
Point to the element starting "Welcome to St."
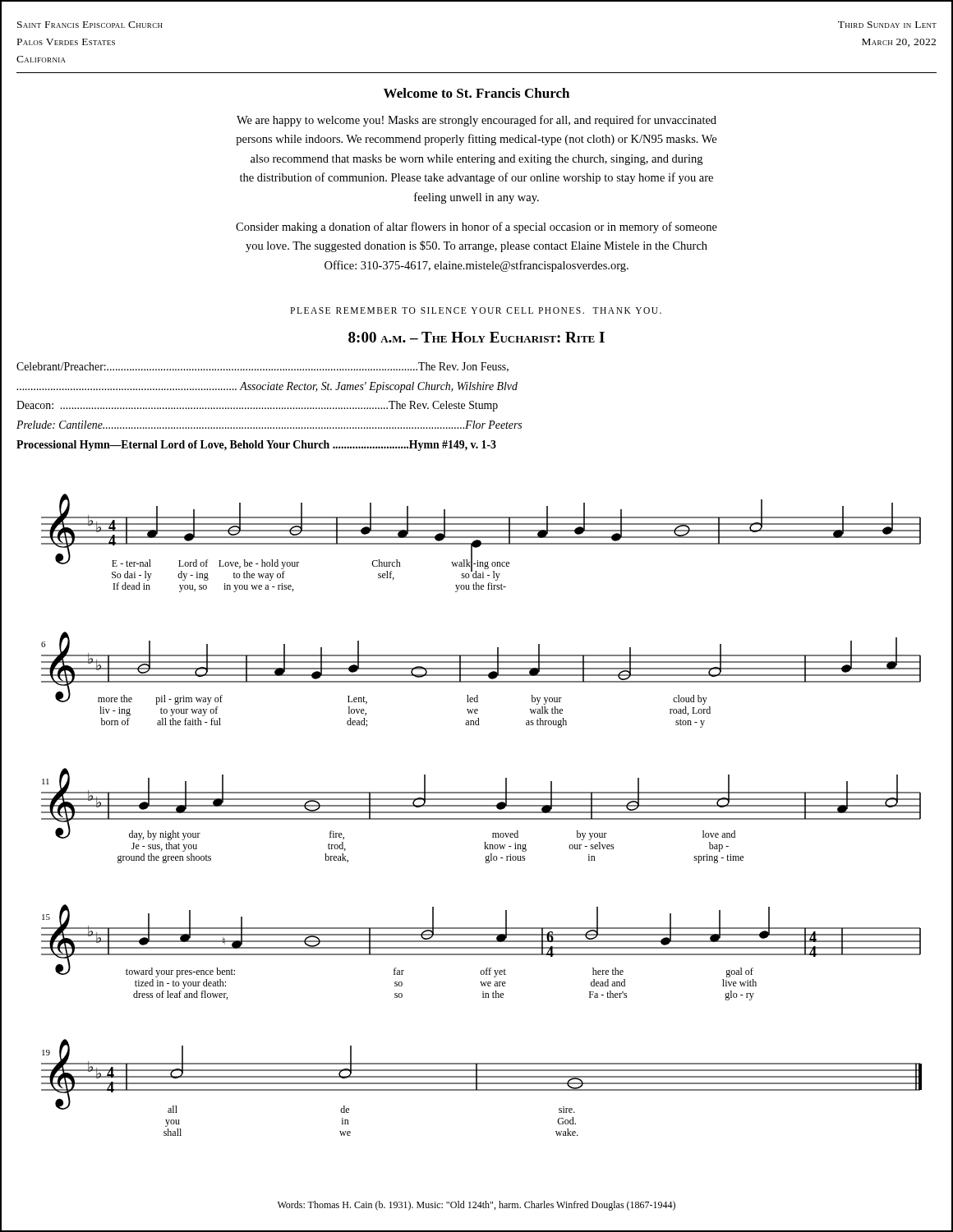click(x=476, y=93)
